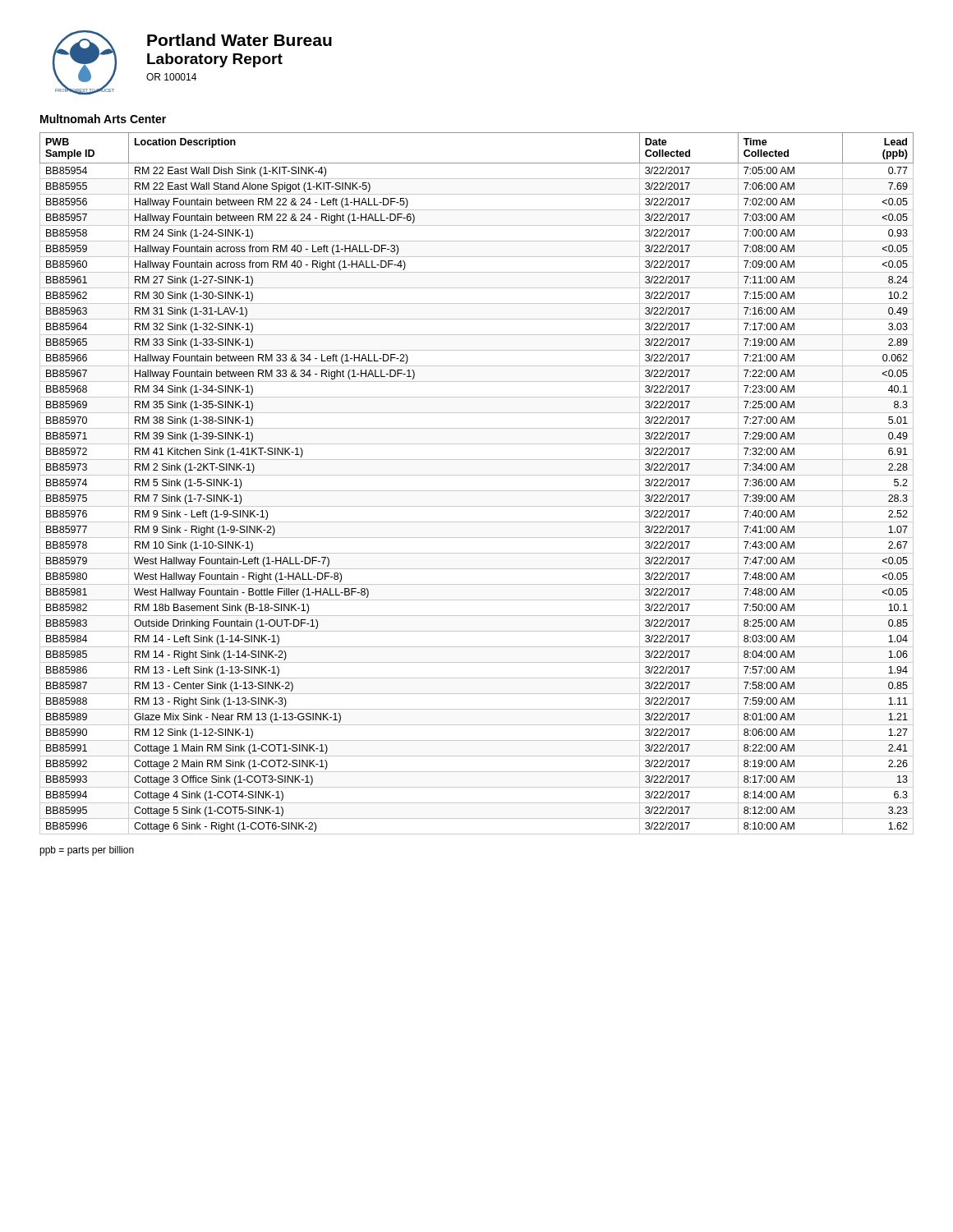This screenshot has width=953, height=1232.
Task: Locate a section header
Action: pyautogui.click(x=103, y=119)
